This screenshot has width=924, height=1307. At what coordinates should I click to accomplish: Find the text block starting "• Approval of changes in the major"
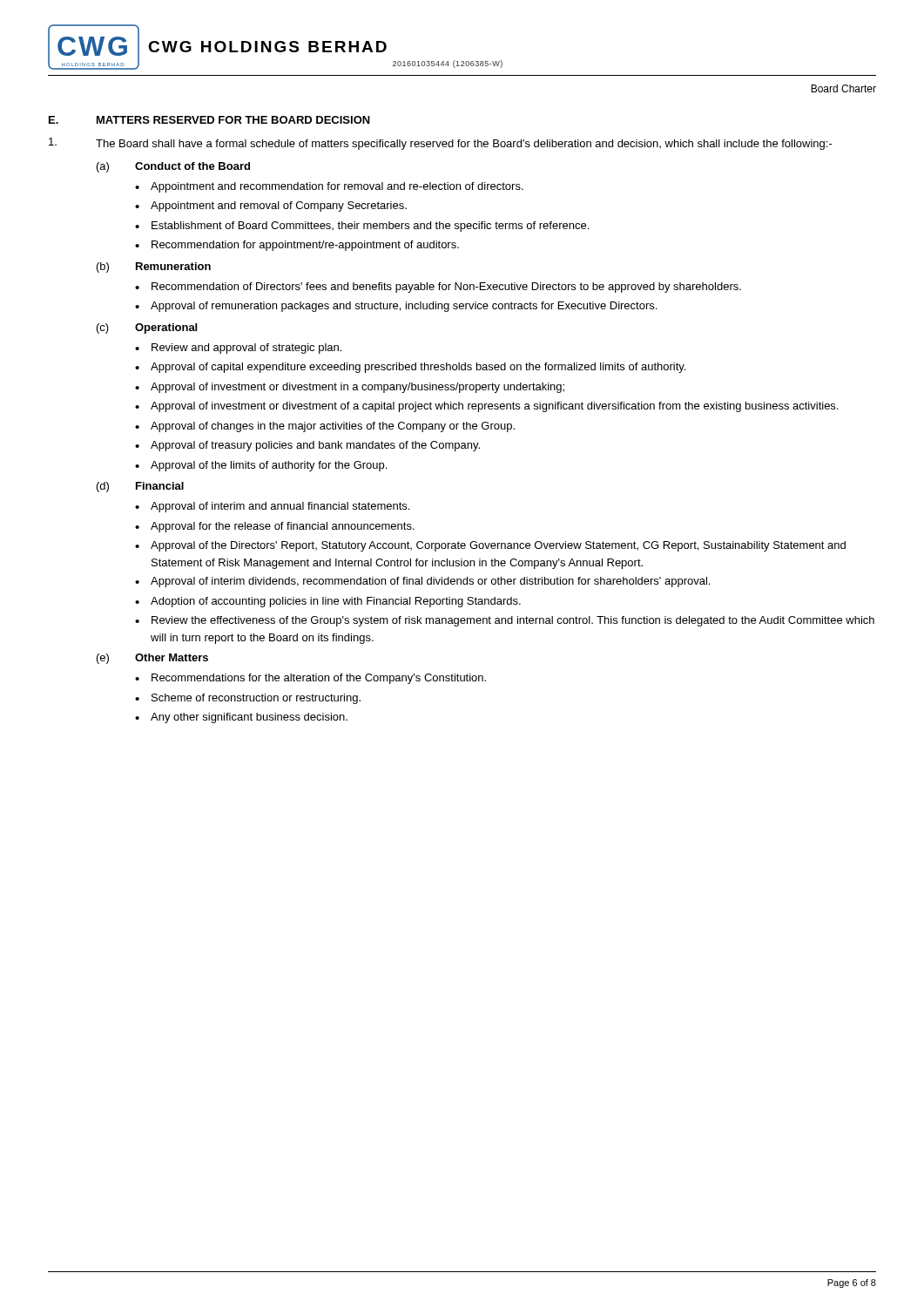coord(506,426)
